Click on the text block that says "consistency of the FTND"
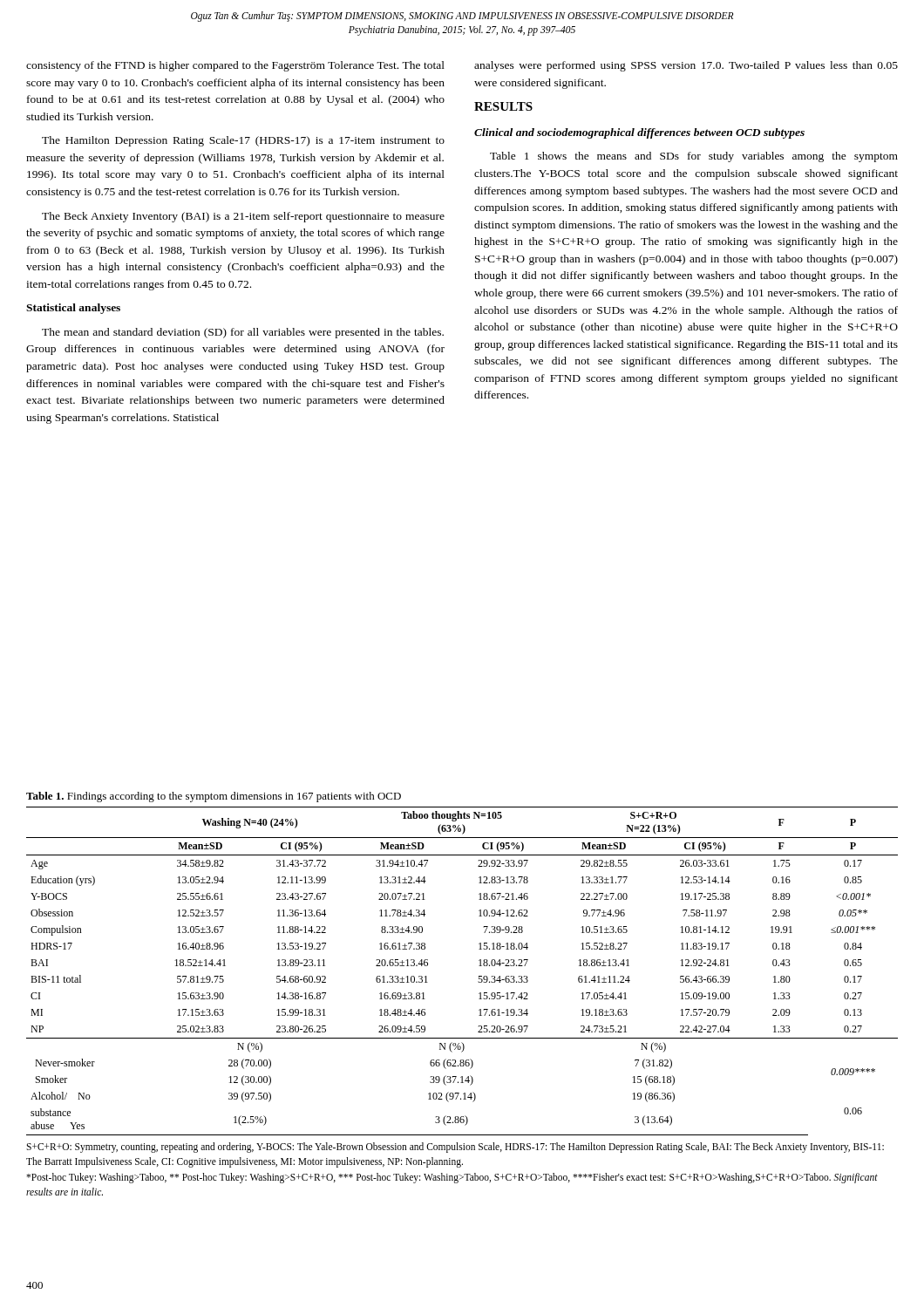 click(x=235, y=174)
